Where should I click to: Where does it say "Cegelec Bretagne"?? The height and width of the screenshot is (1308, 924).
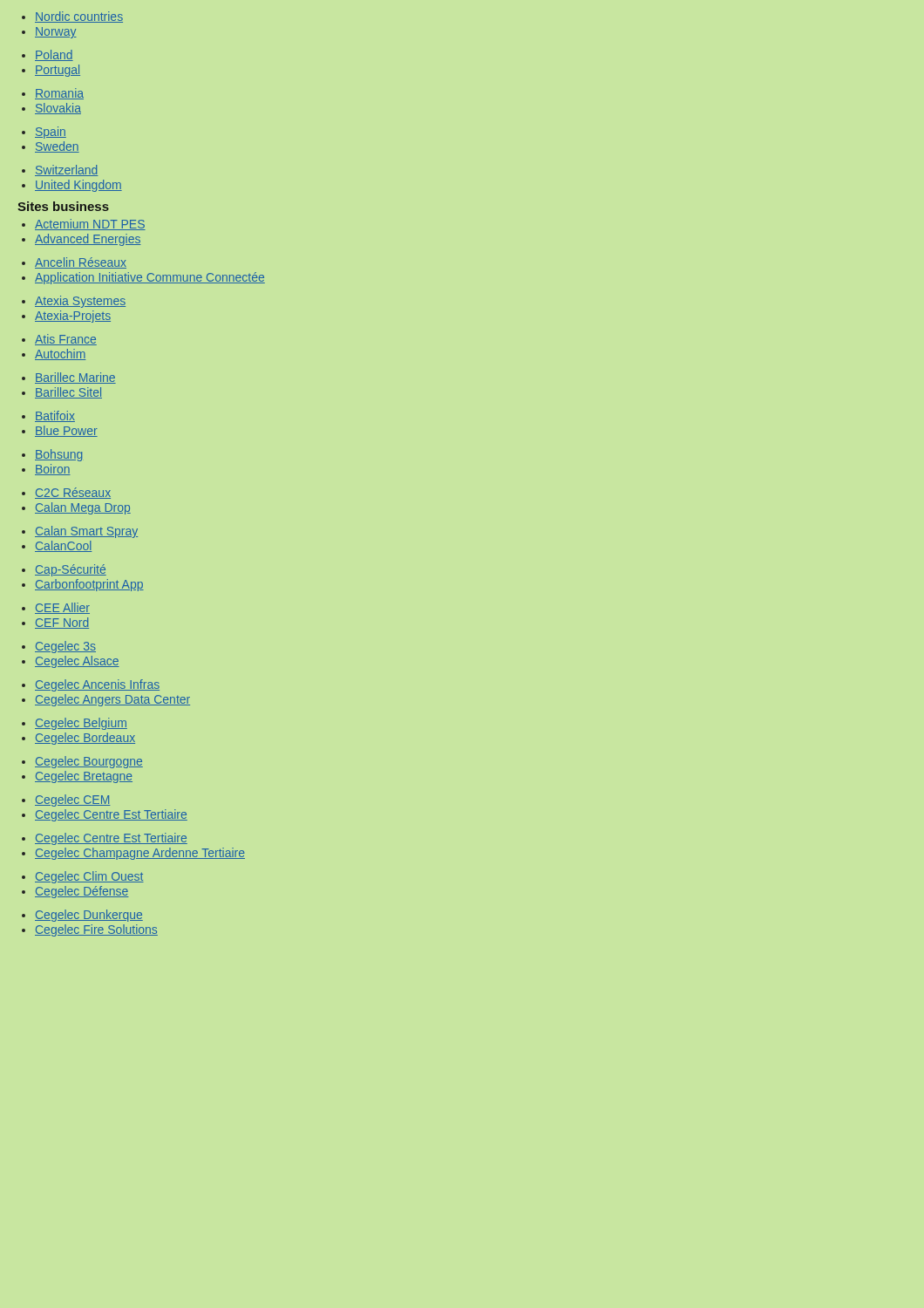[84, 776]
